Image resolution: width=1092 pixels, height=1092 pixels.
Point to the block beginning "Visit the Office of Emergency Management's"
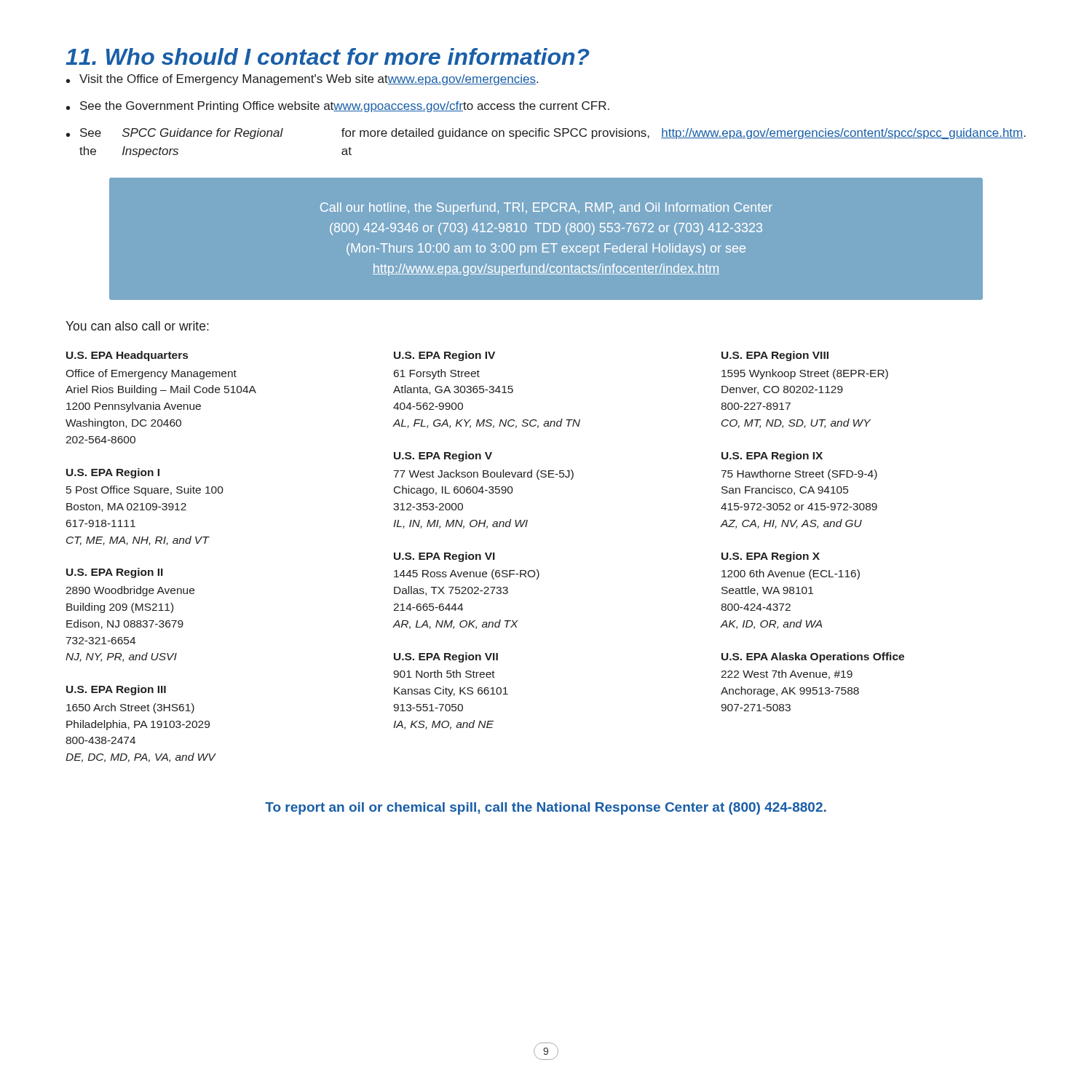click(309, 80)
